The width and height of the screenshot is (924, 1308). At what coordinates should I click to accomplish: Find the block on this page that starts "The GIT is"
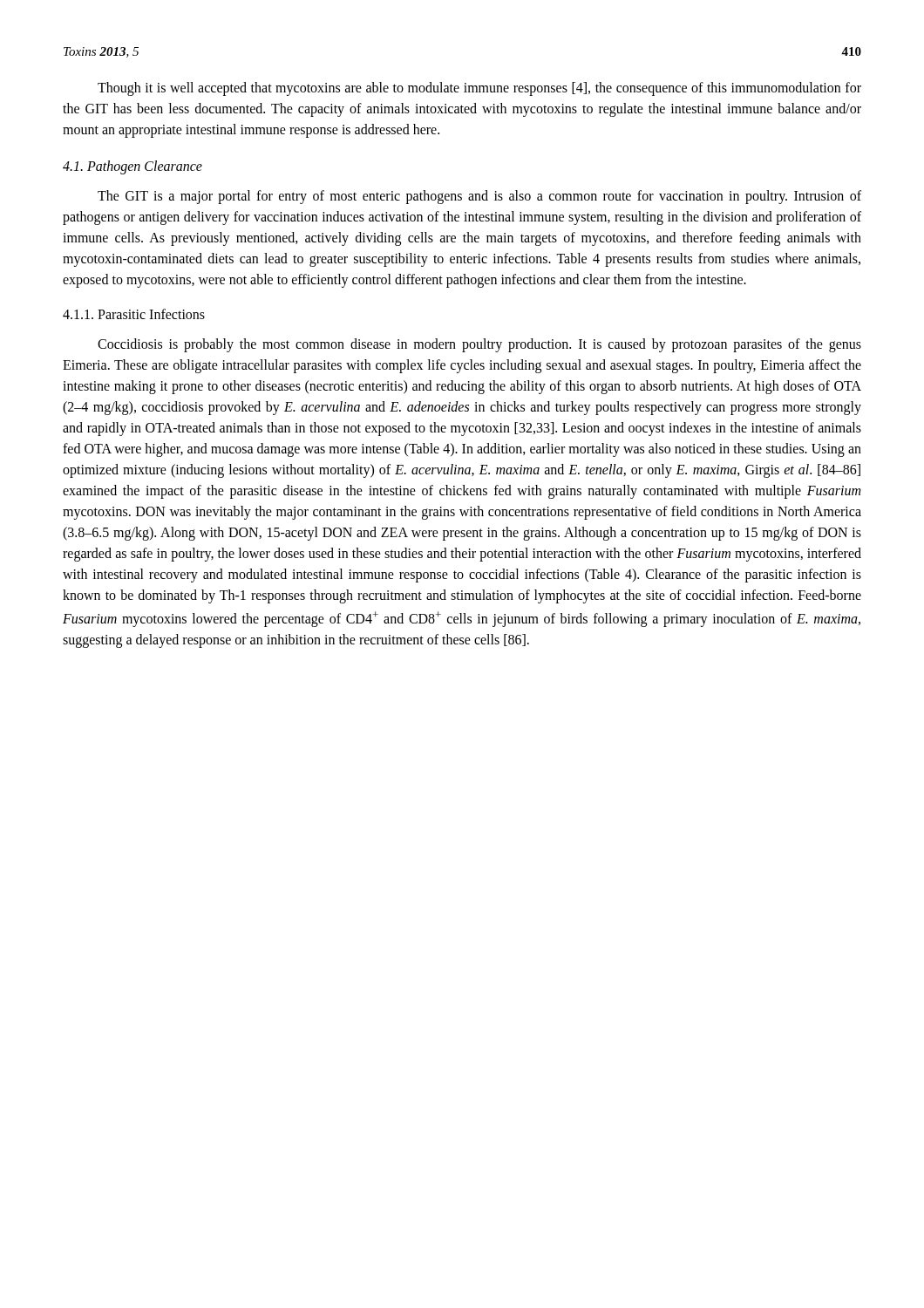pyautogui.click(x=462, y=238)
